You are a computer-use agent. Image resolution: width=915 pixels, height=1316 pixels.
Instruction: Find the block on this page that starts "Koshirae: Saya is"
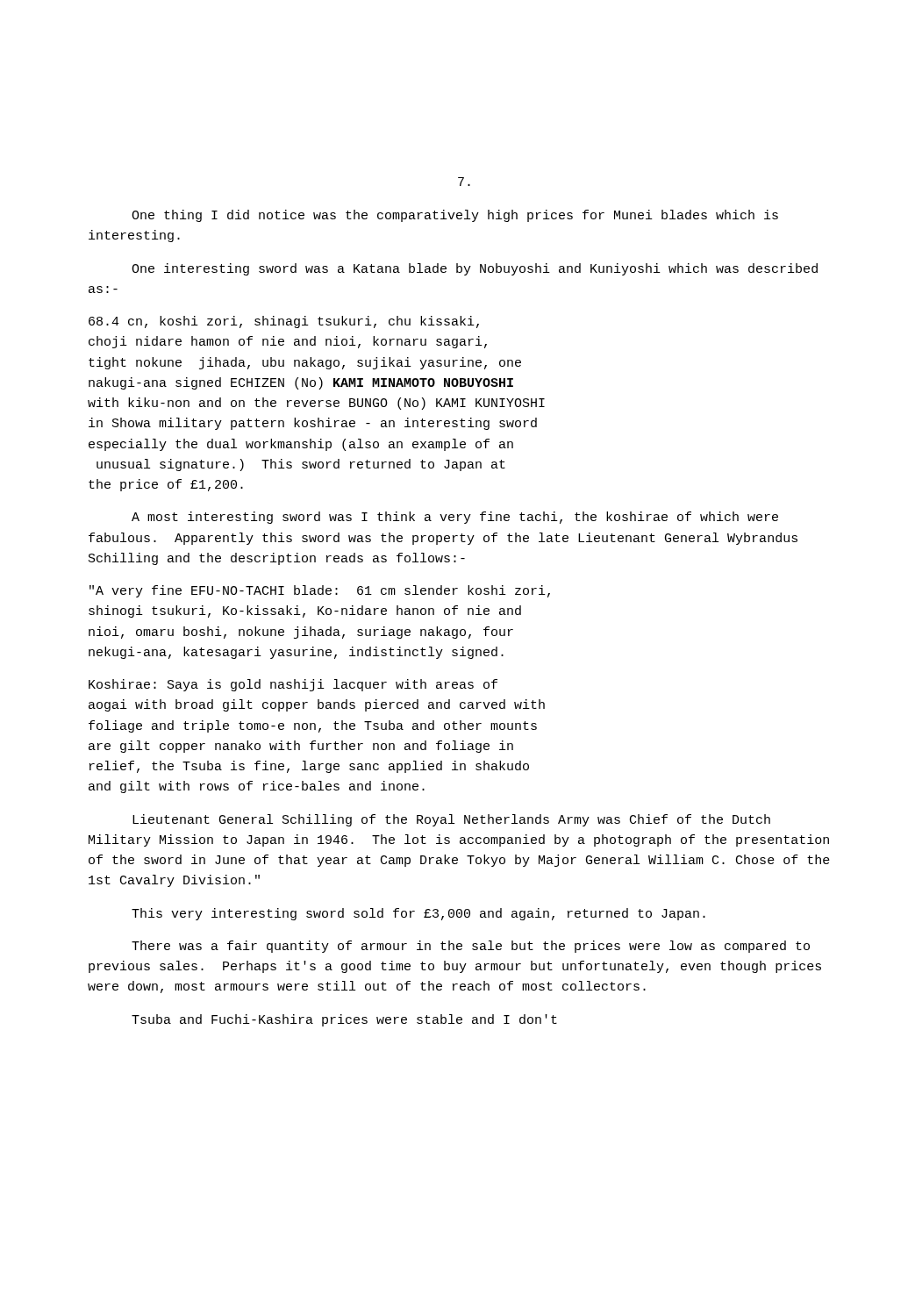[317, 737]
